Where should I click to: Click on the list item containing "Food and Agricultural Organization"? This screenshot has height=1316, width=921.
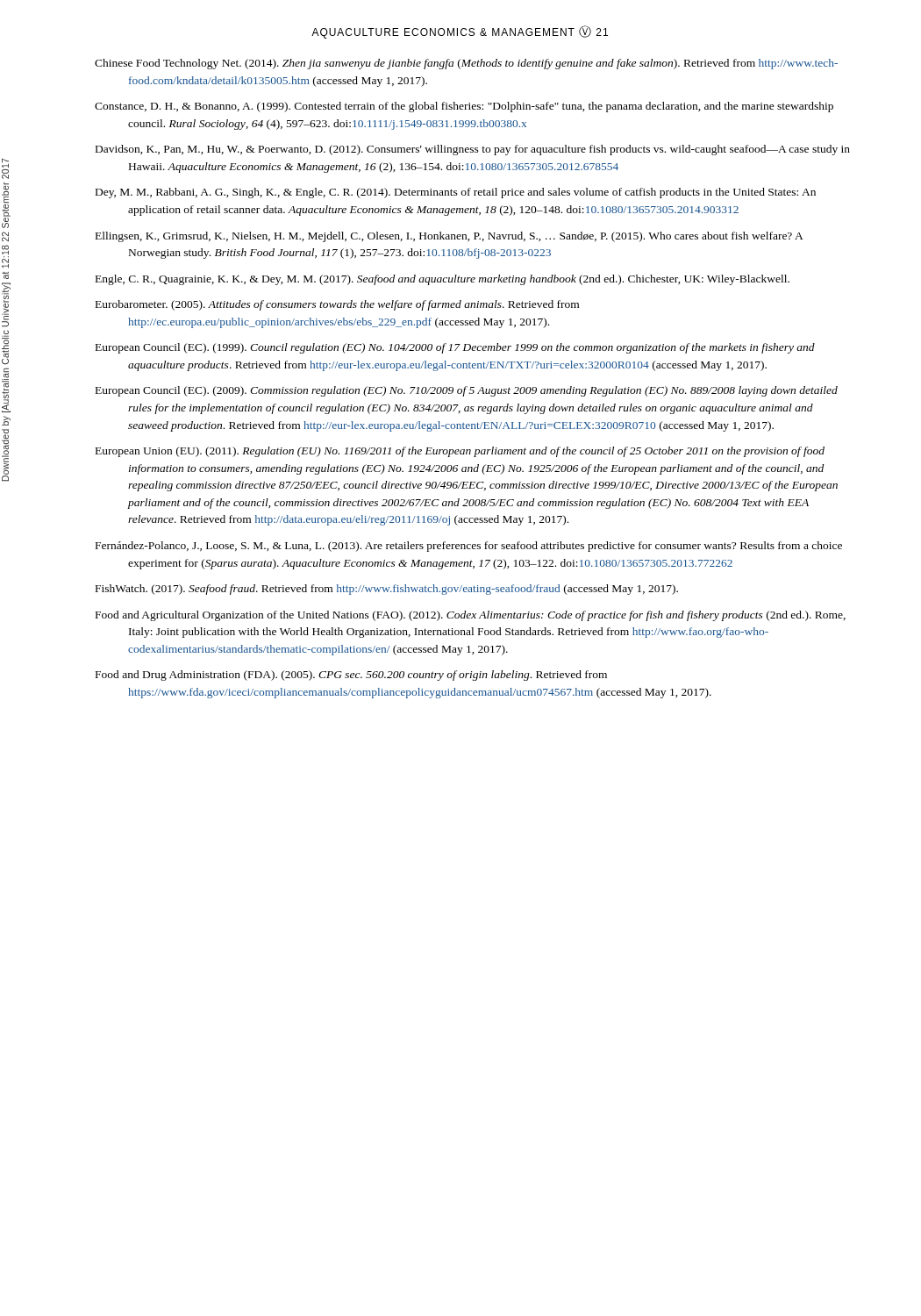tap(470, 631)
